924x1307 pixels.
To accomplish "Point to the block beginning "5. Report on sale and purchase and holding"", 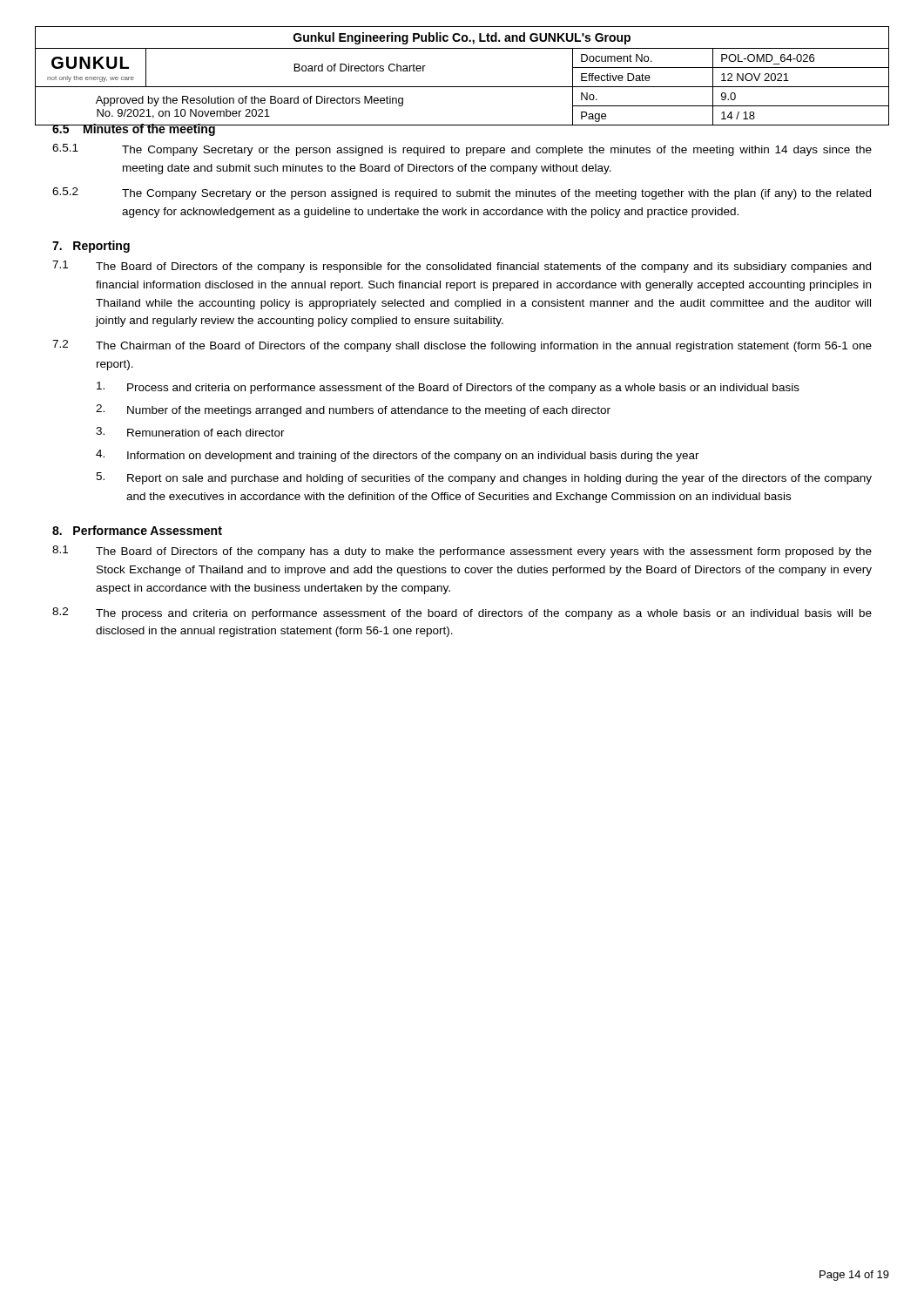I will pos(484,488).
